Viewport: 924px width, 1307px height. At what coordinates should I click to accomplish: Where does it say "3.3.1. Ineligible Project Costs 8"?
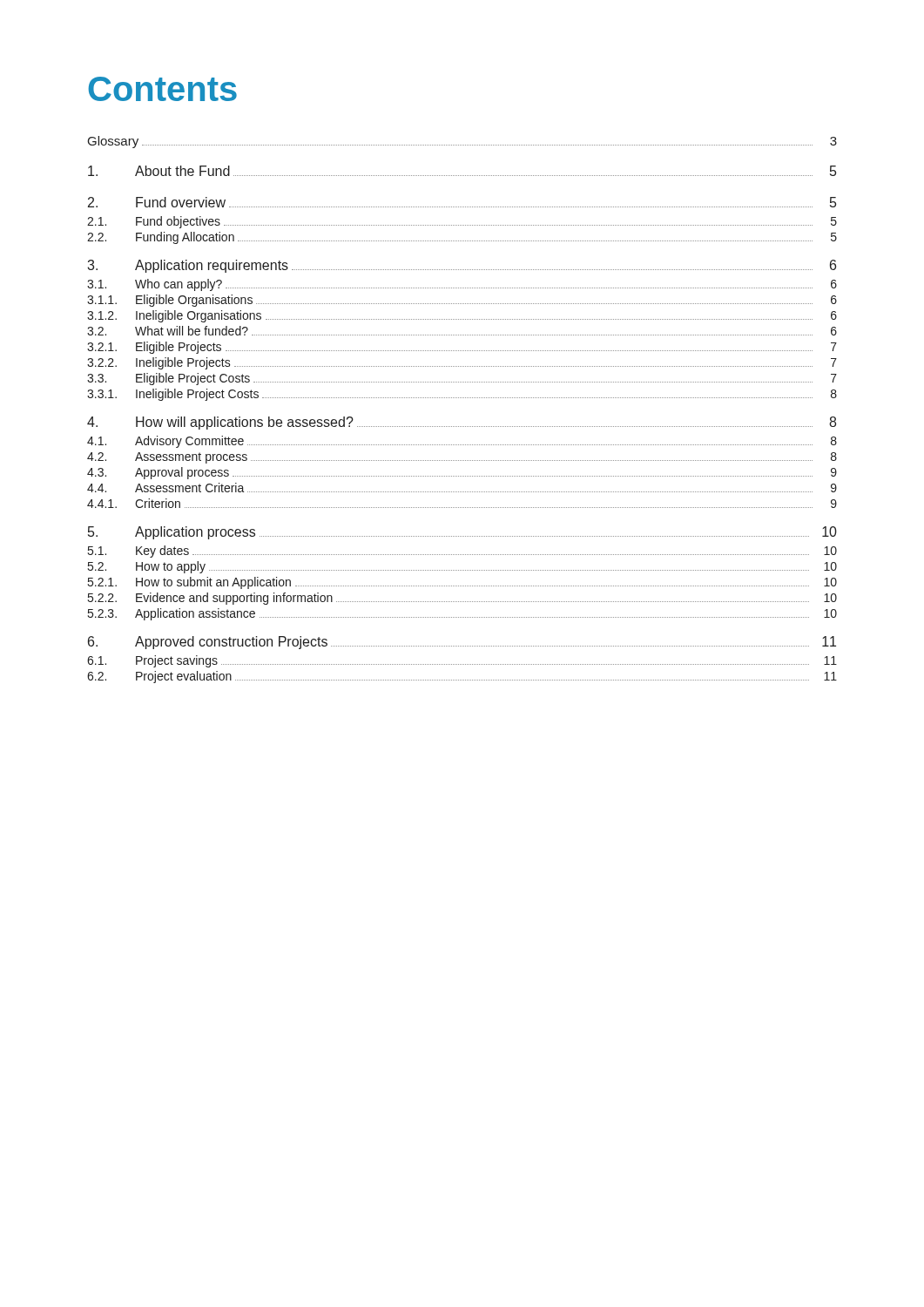pyautogui.click(x=462, y=394)
